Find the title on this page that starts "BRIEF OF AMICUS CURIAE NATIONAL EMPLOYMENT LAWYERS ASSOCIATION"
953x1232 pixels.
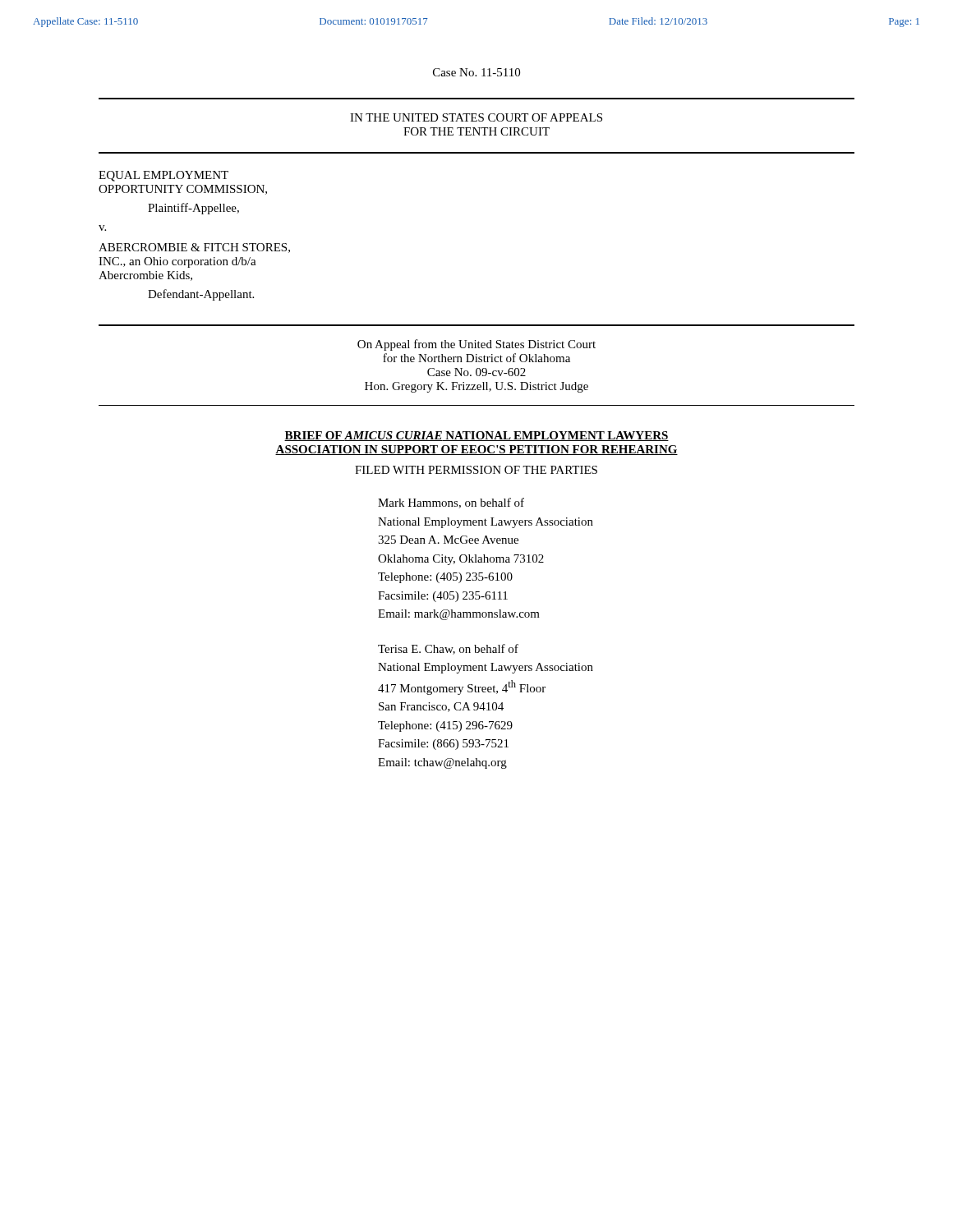pyautogui.click(x=476, y=442)
